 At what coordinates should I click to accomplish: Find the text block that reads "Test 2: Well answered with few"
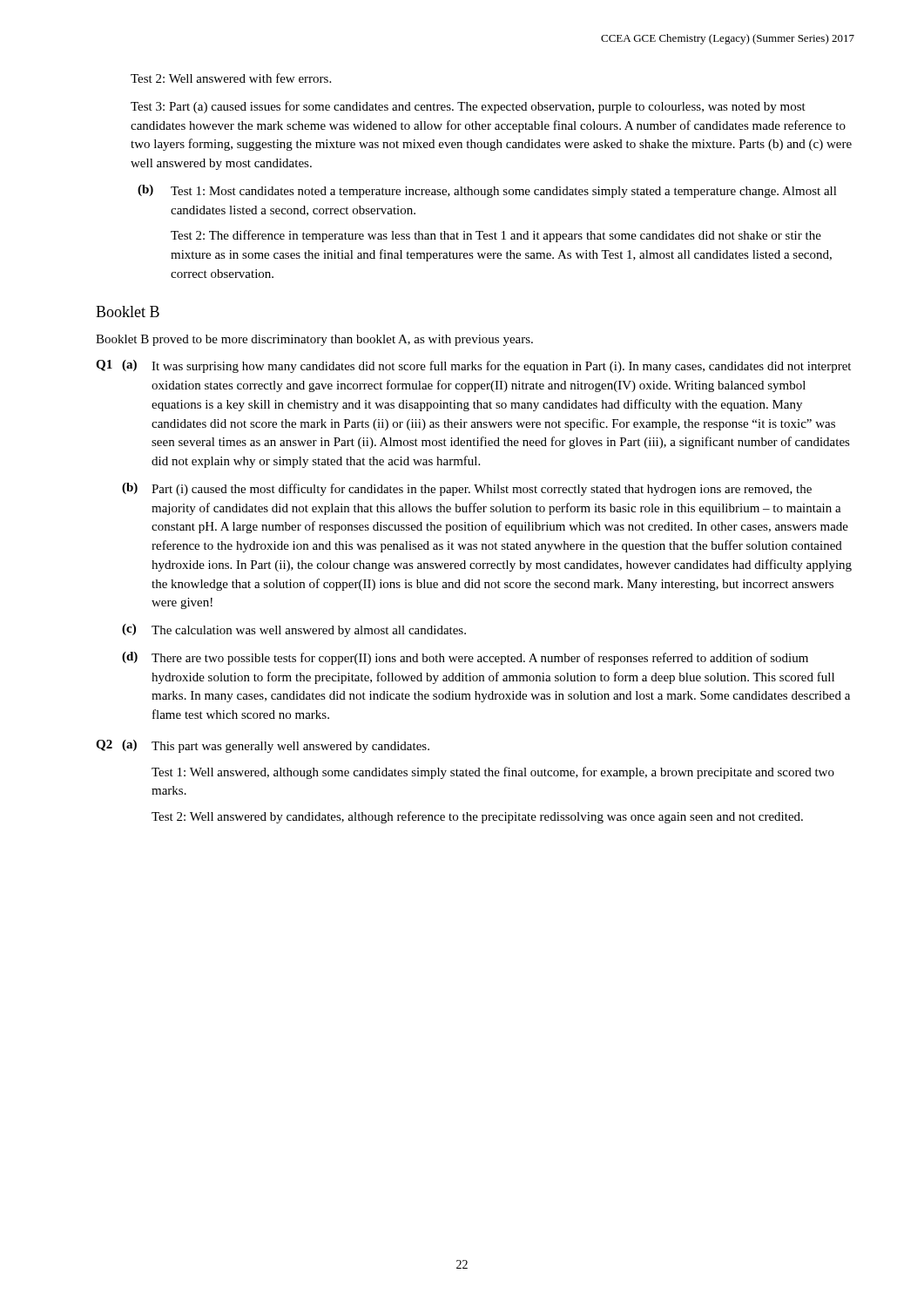(x=492, y=121)
